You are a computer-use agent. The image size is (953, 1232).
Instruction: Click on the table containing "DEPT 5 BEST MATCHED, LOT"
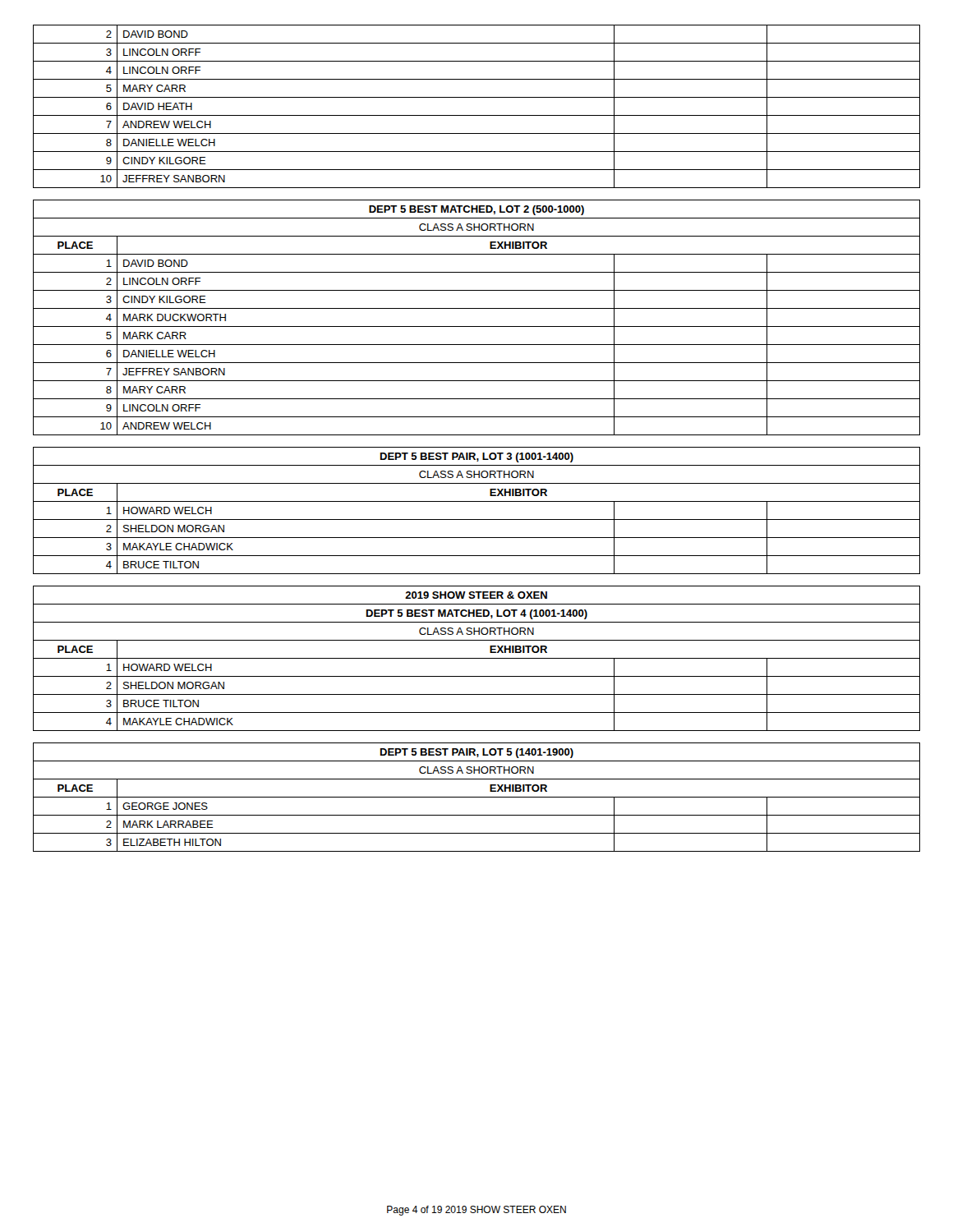[476, 438]
